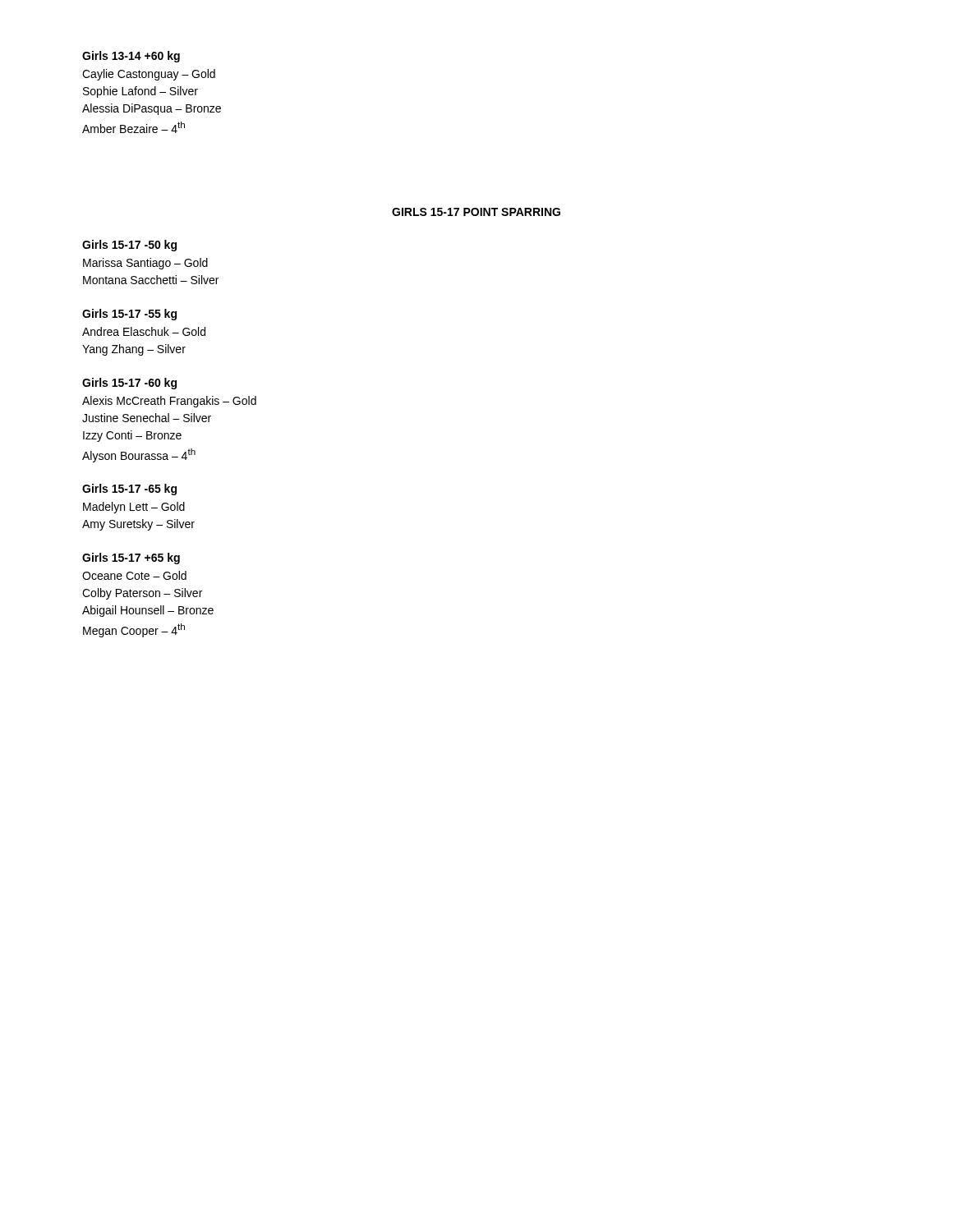Where is the section header that starts "Girls 15-17 -60"?
Screen dimensions: 1232x953
click(x=130, y=382)
